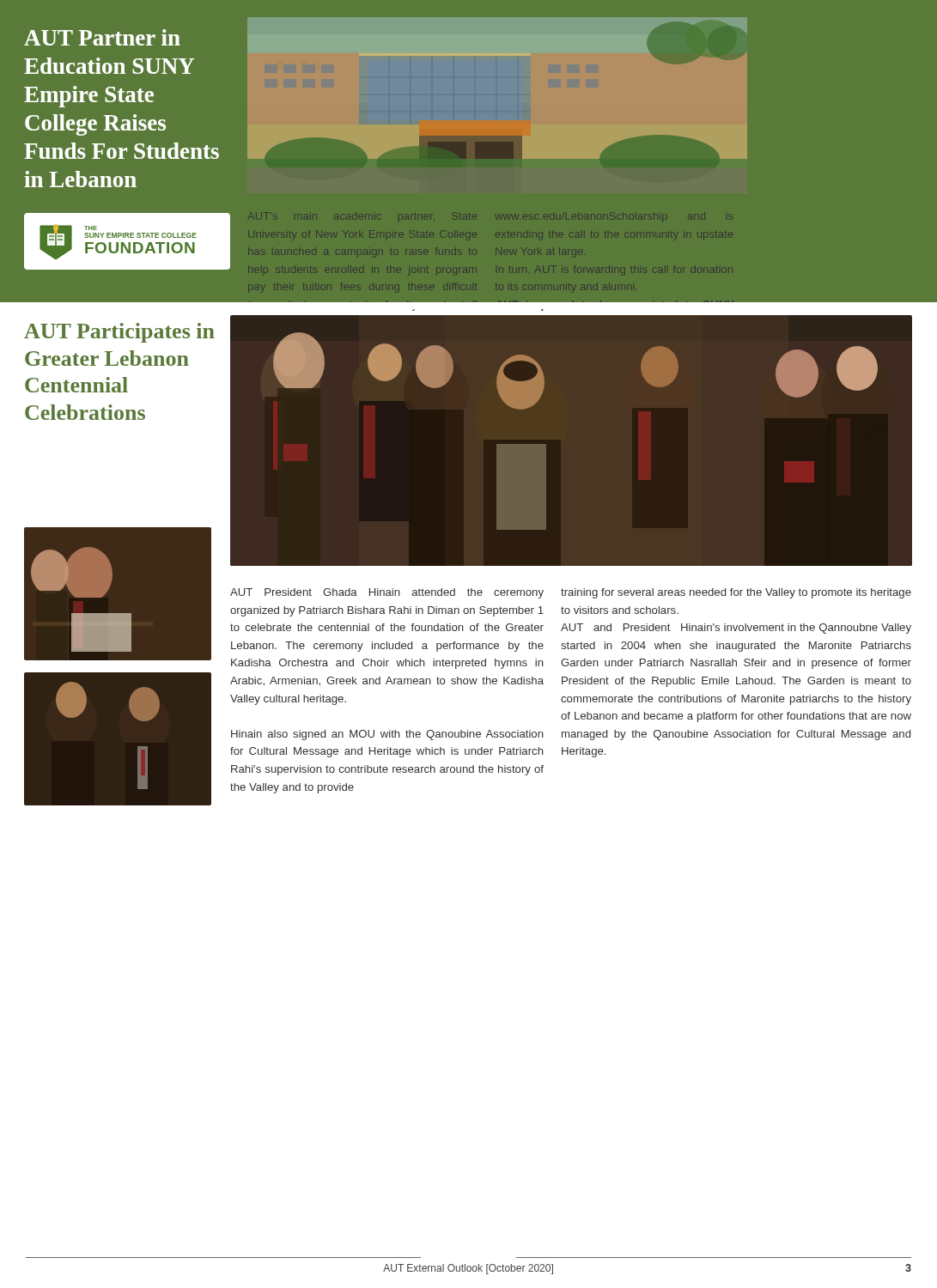Locate the title that opens with "AUT Partner in Education SUNY Empire"
This screenshot has height=1288, width=937.
click(x=122, y=108)
